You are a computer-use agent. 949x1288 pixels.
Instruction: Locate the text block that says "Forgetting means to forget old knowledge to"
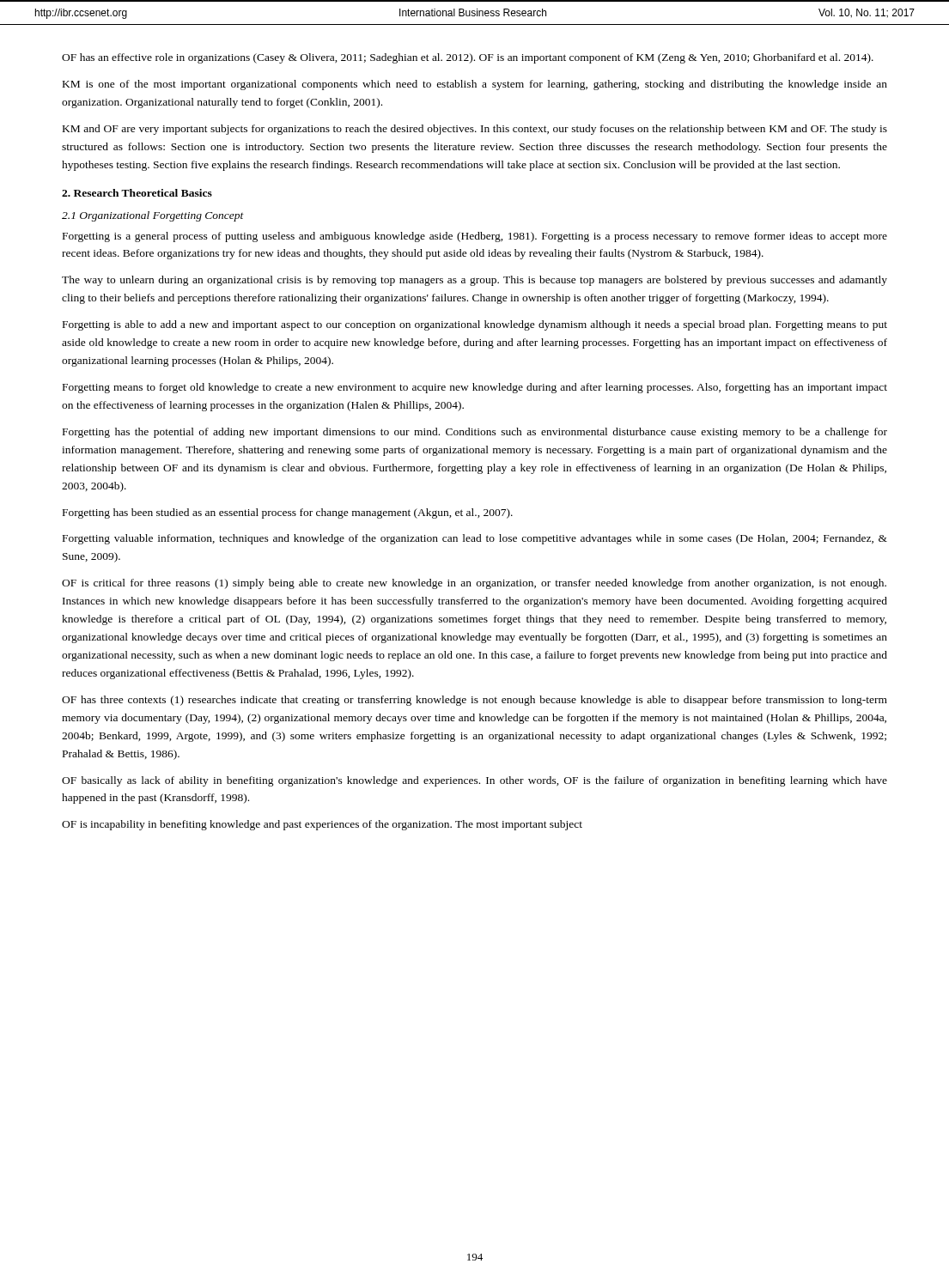click(474, 397)
